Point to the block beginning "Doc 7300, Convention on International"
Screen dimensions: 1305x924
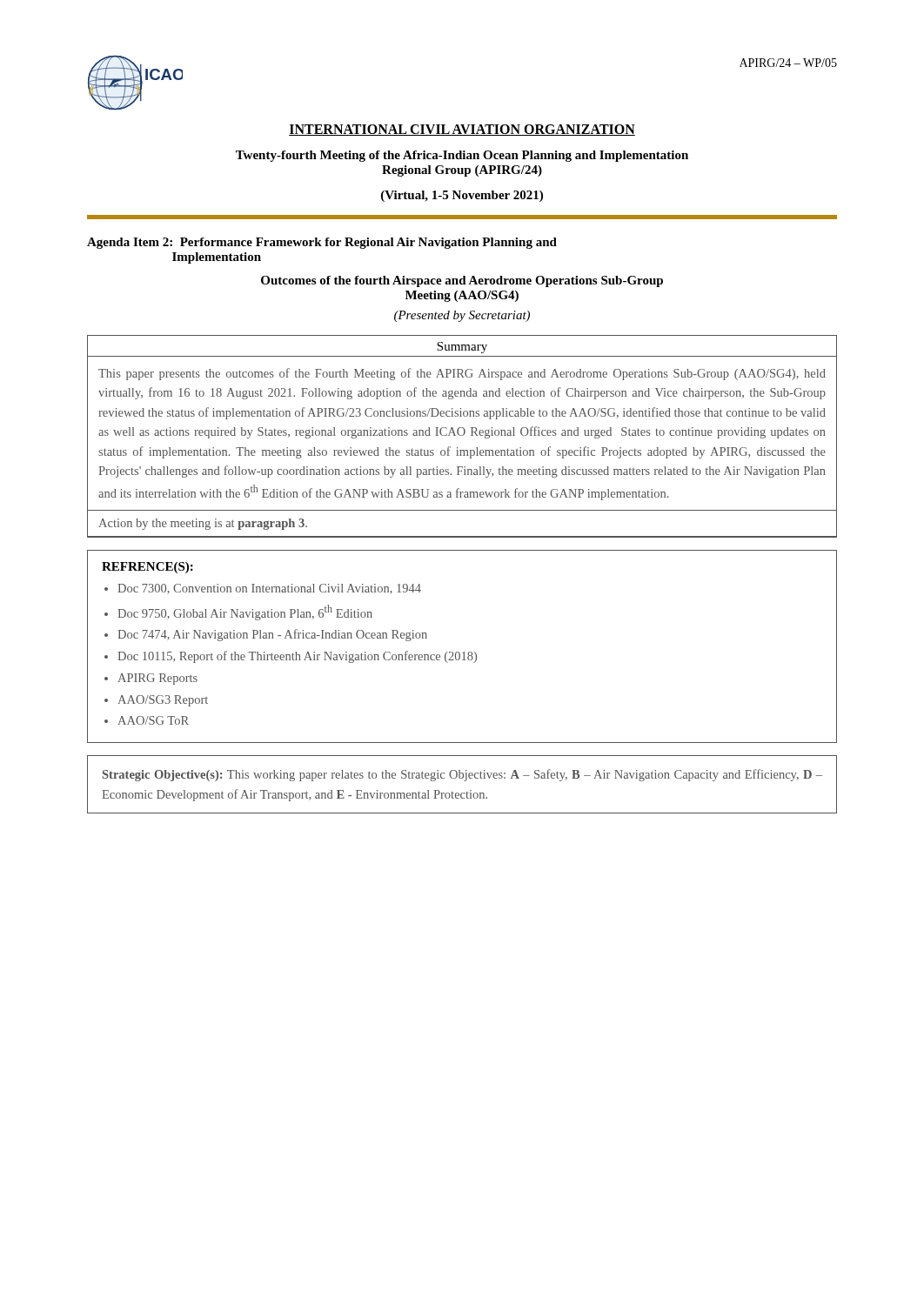click(x=269, y=588)
